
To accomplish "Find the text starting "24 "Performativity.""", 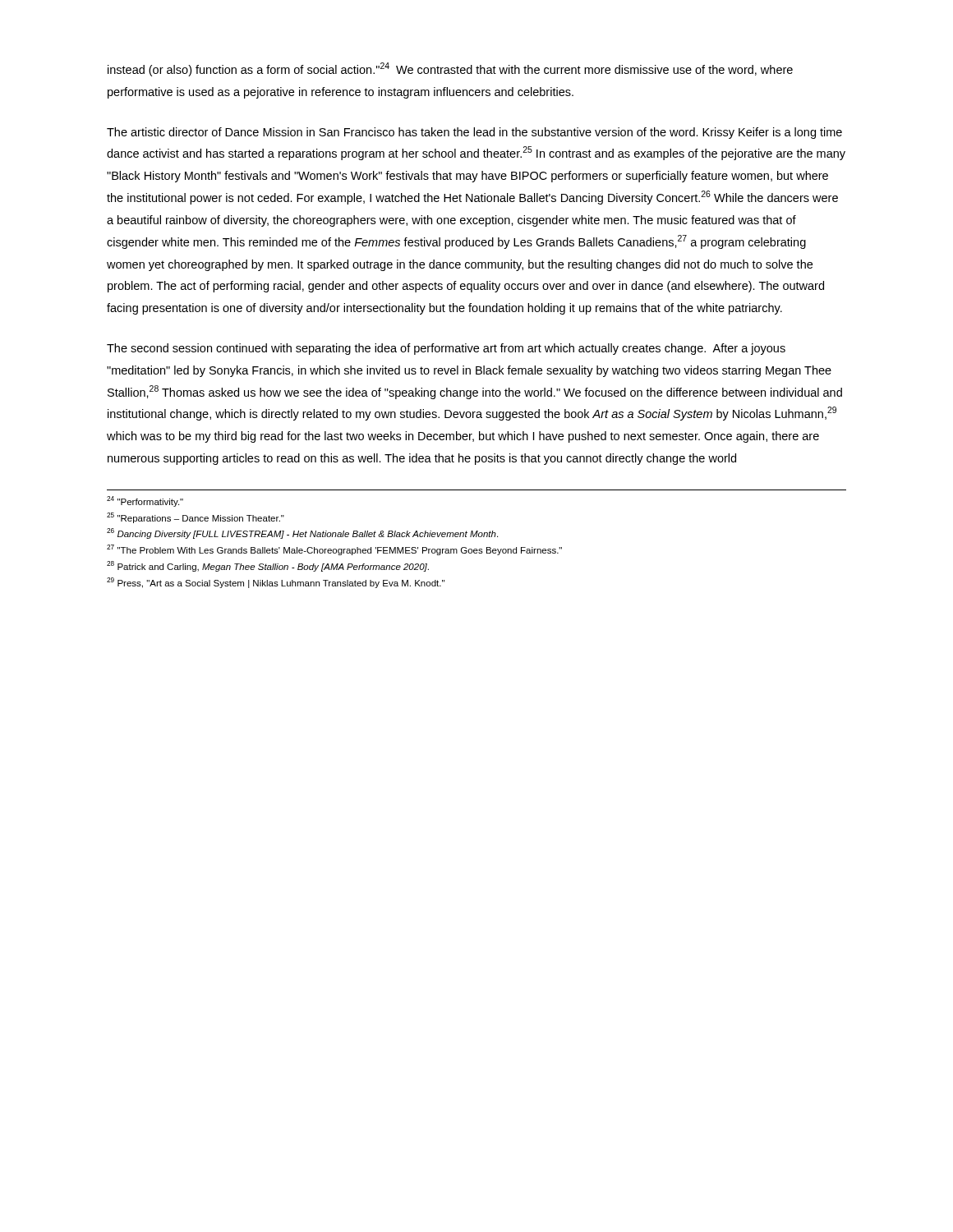I will [145, 501].
